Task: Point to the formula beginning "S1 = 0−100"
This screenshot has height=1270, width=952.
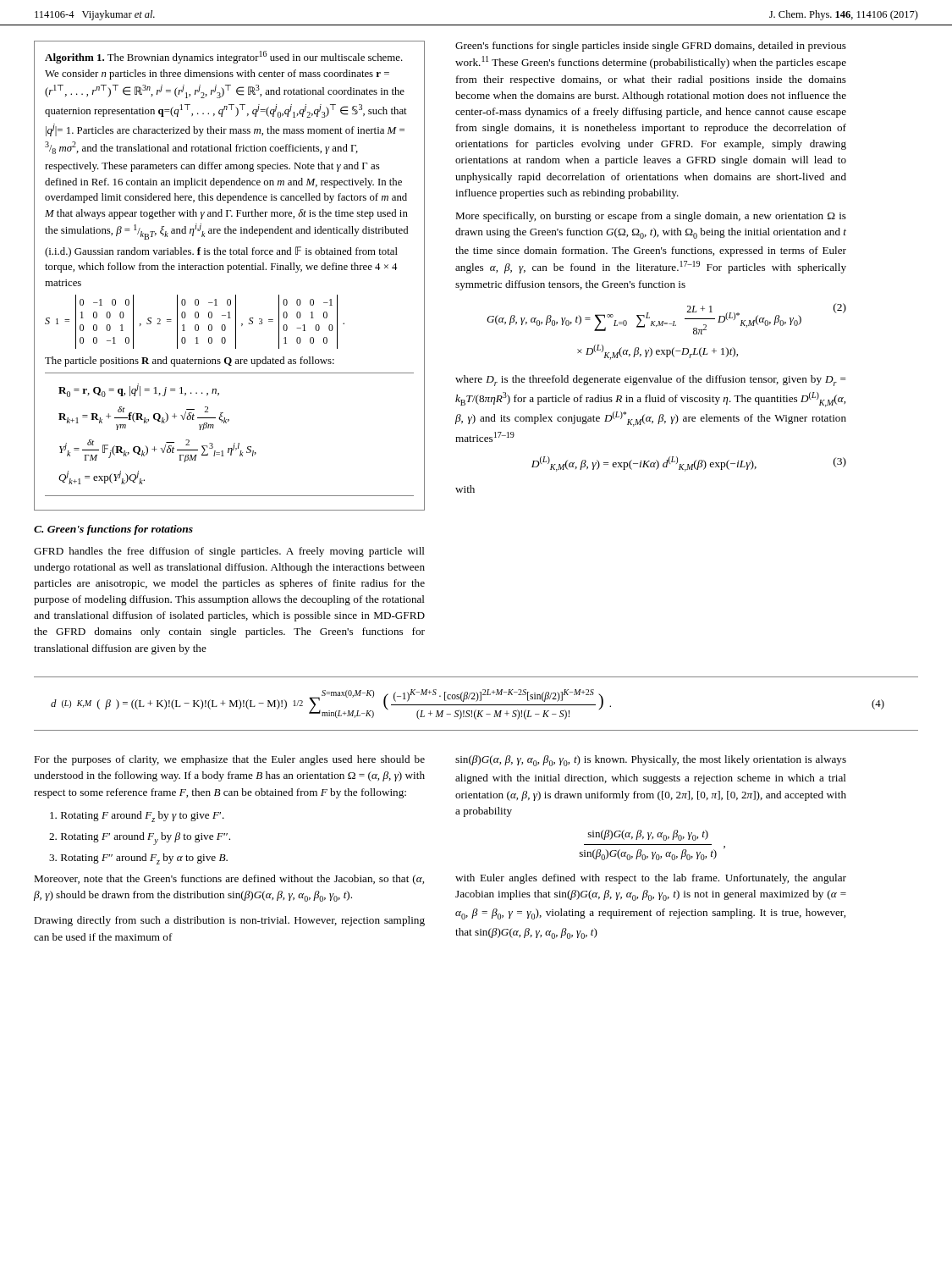Action: (x=195, y=322)
